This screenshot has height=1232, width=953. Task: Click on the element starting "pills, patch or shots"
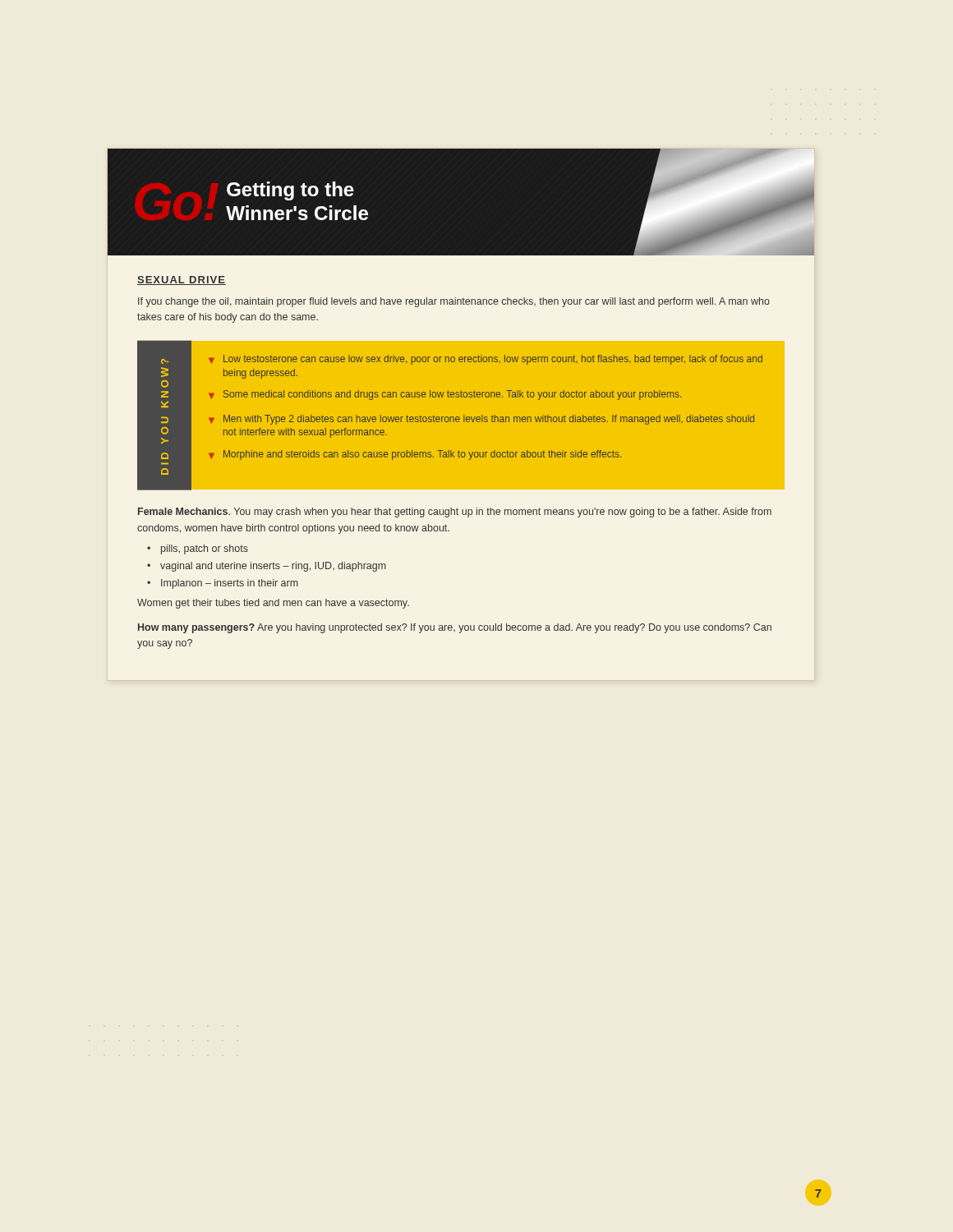(x=204, y=549)
